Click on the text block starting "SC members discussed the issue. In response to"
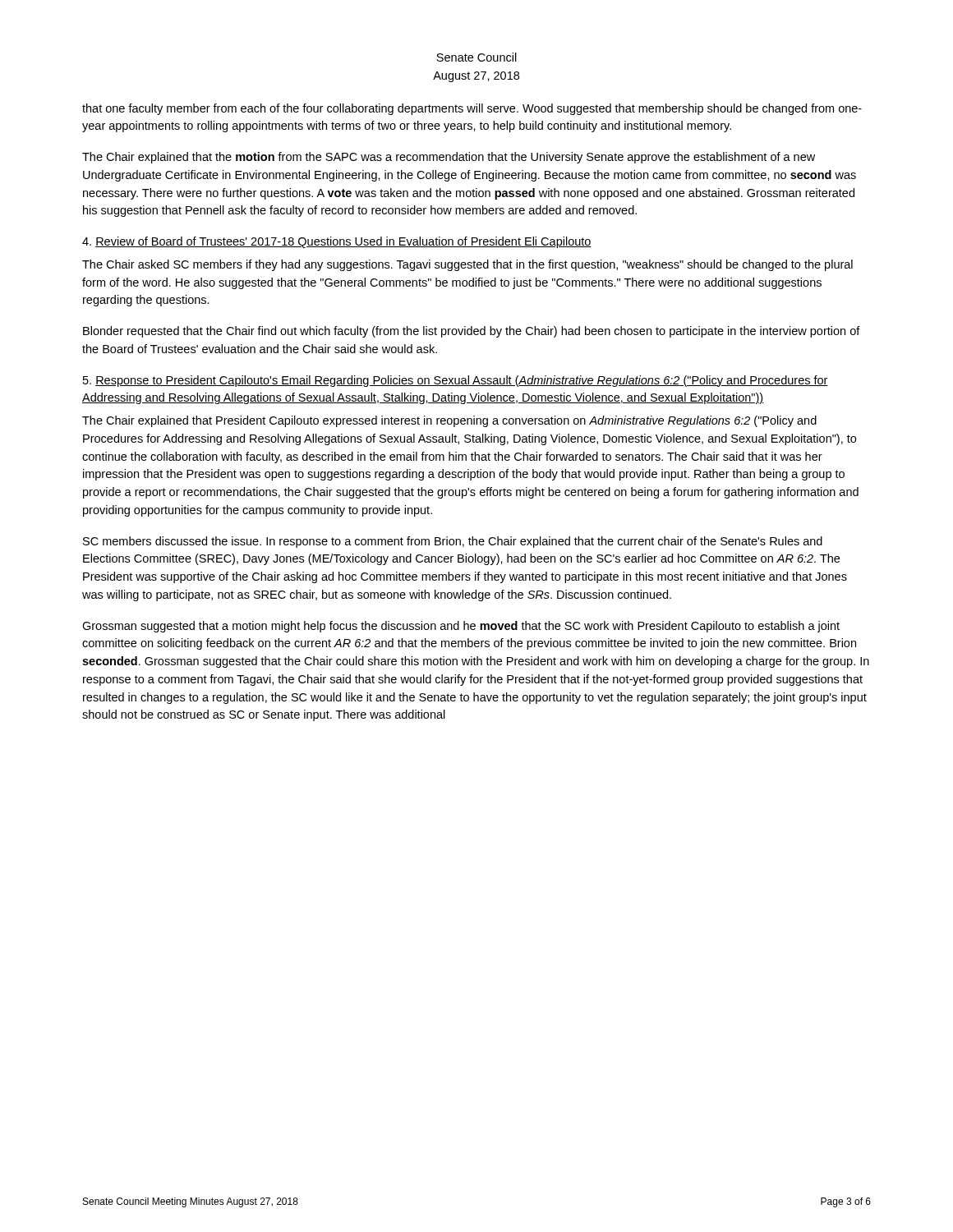Viewport: 953px width, 1232px height. (465, 568)
